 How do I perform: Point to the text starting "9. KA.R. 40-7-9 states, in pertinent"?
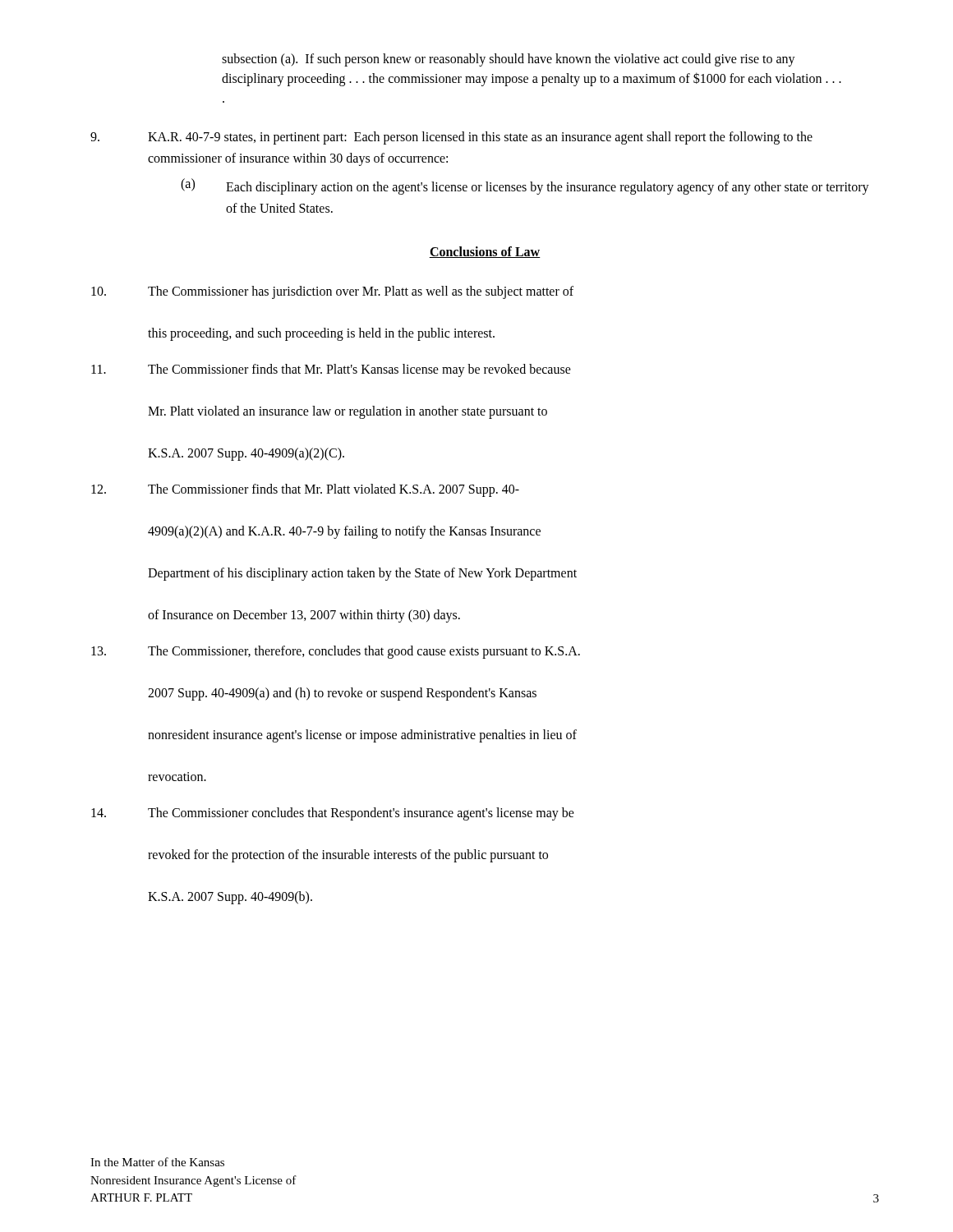(485, 148)
